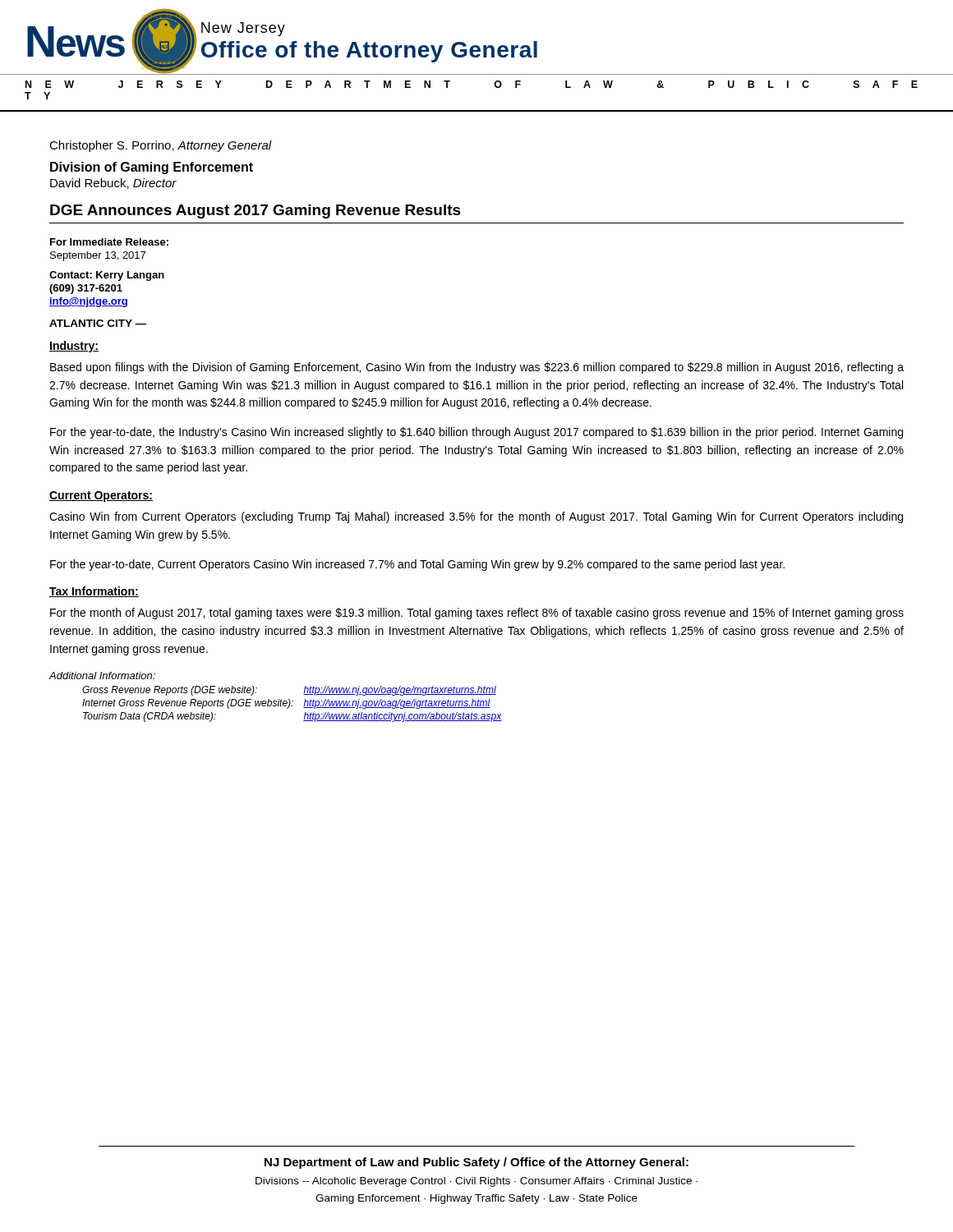The width and height of the screenshot is (953, 1232).
Task: Locate the text block that reads "For the month of August 2017, total gaming"
Action: point(476,631)
